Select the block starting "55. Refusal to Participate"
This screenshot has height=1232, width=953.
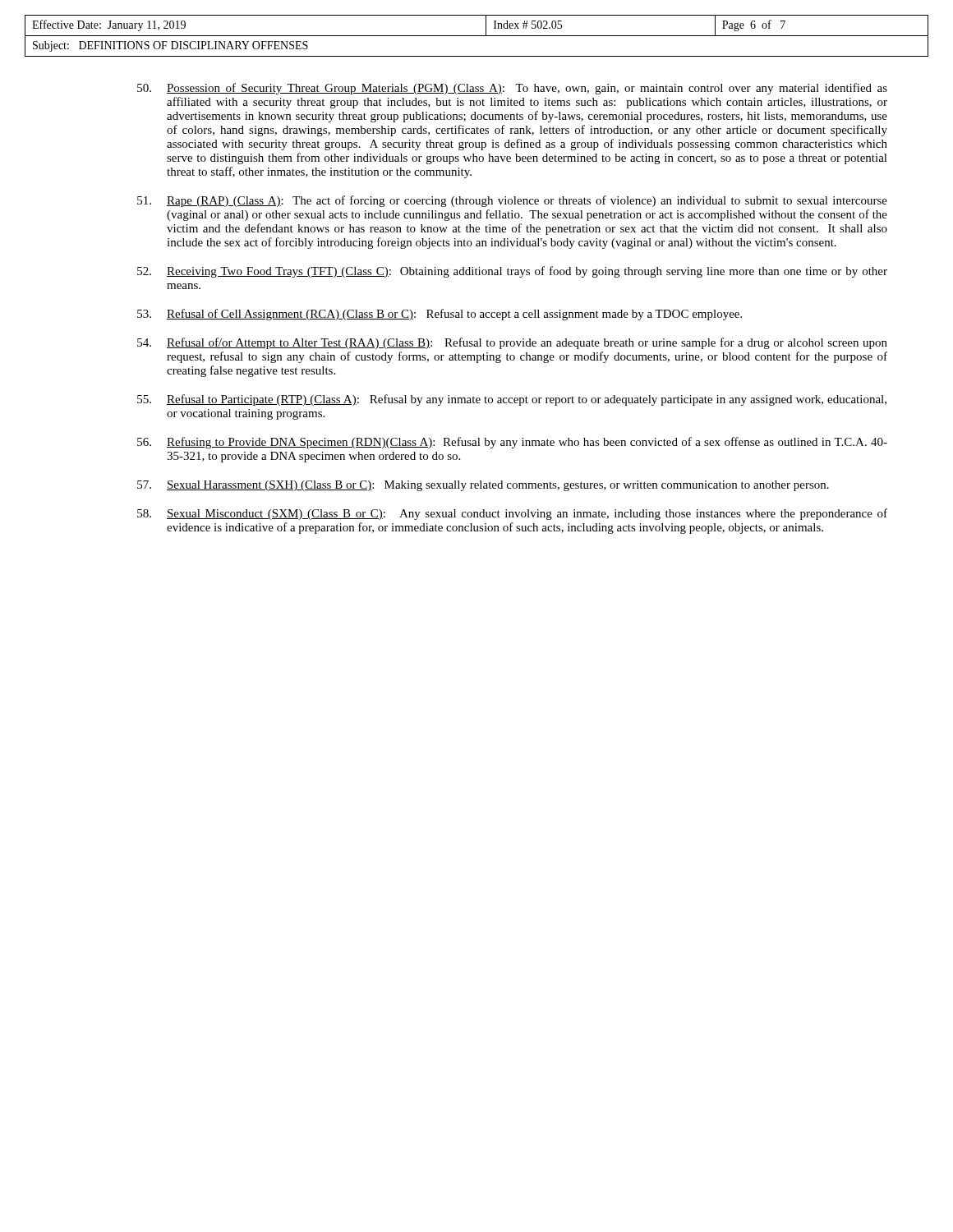point(493,407)
